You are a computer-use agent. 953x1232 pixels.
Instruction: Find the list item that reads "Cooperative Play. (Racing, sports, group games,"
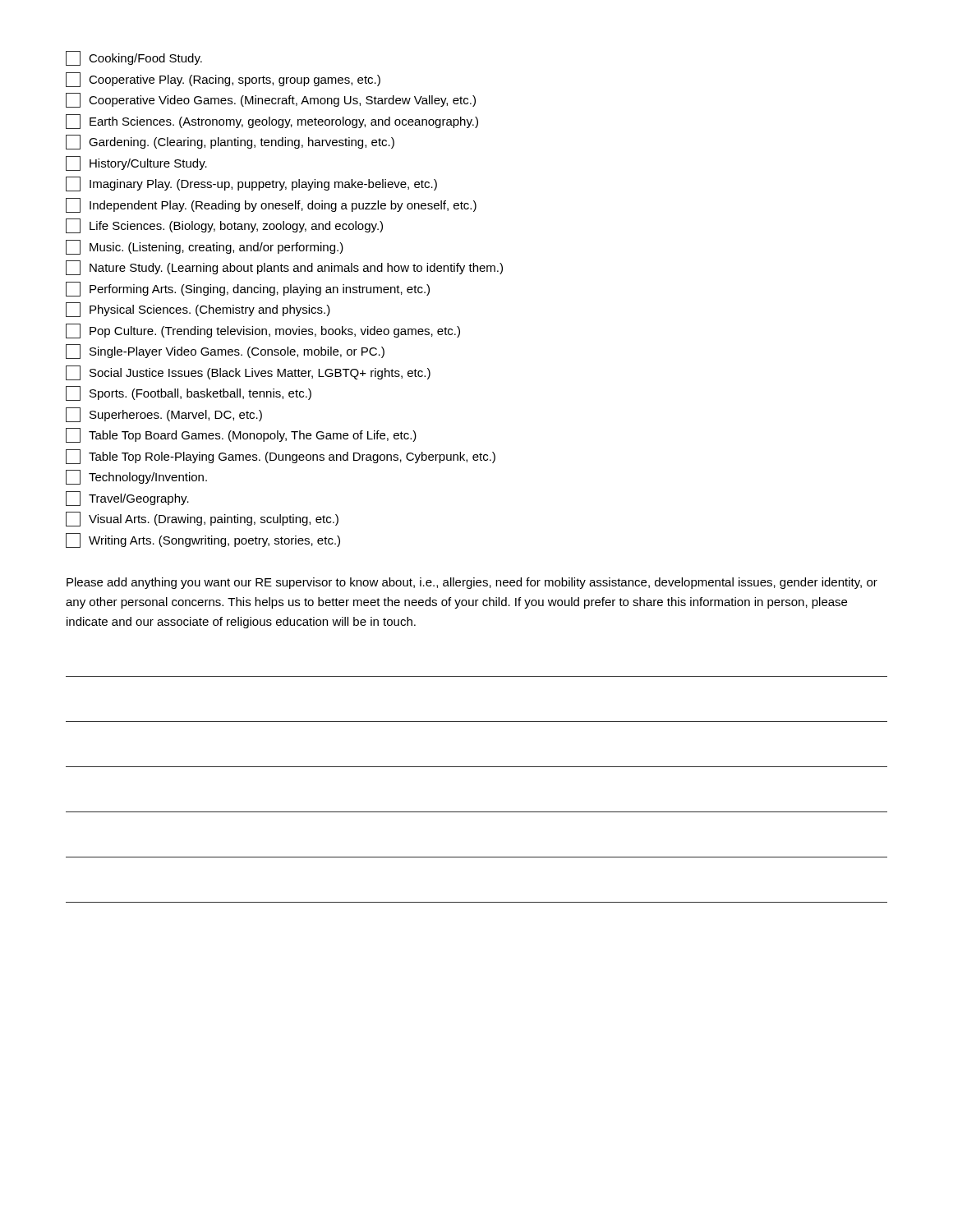coord(223,79)
